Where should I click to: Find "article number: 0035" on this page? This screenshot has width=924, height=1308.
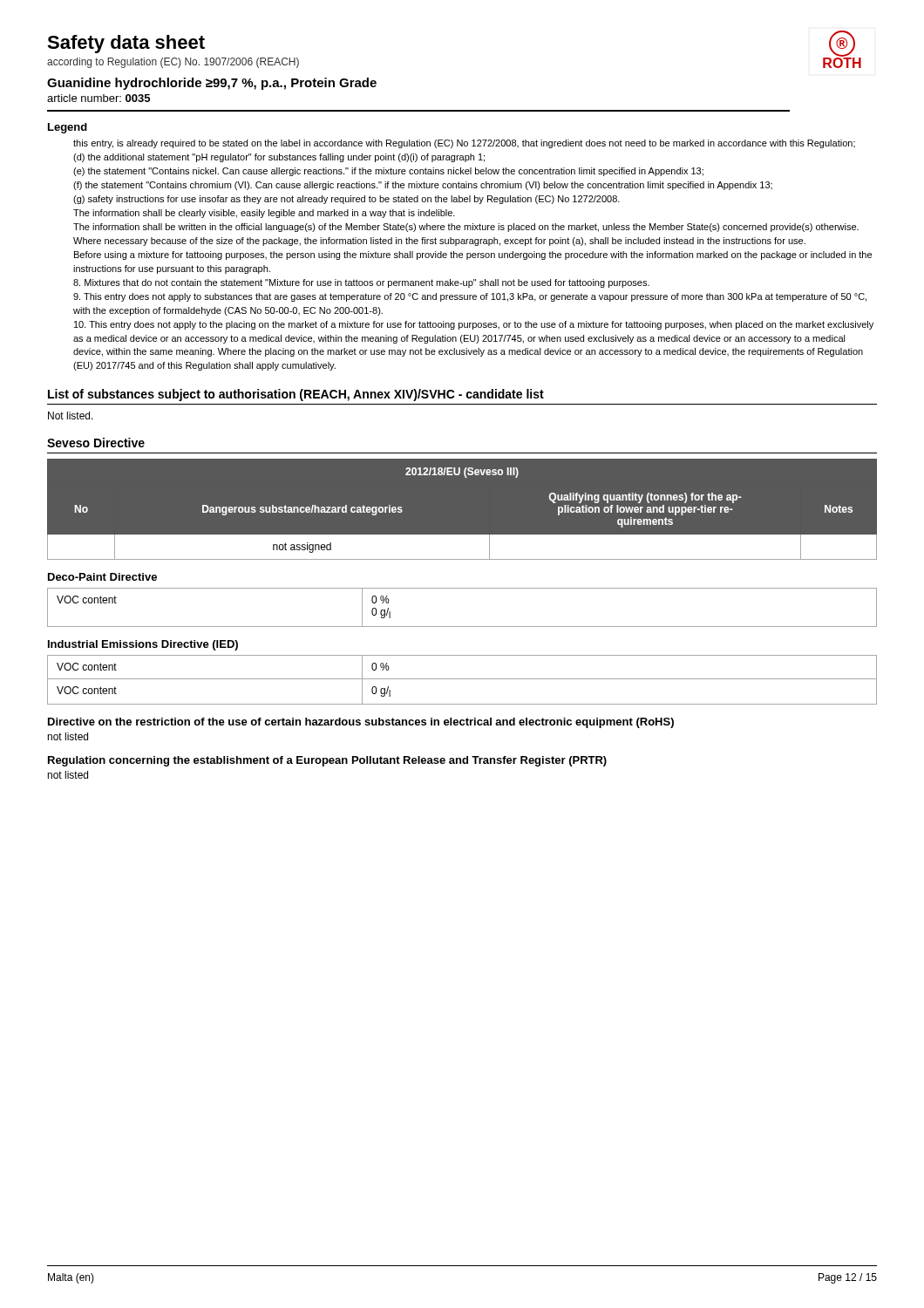[x=99, y=98]
